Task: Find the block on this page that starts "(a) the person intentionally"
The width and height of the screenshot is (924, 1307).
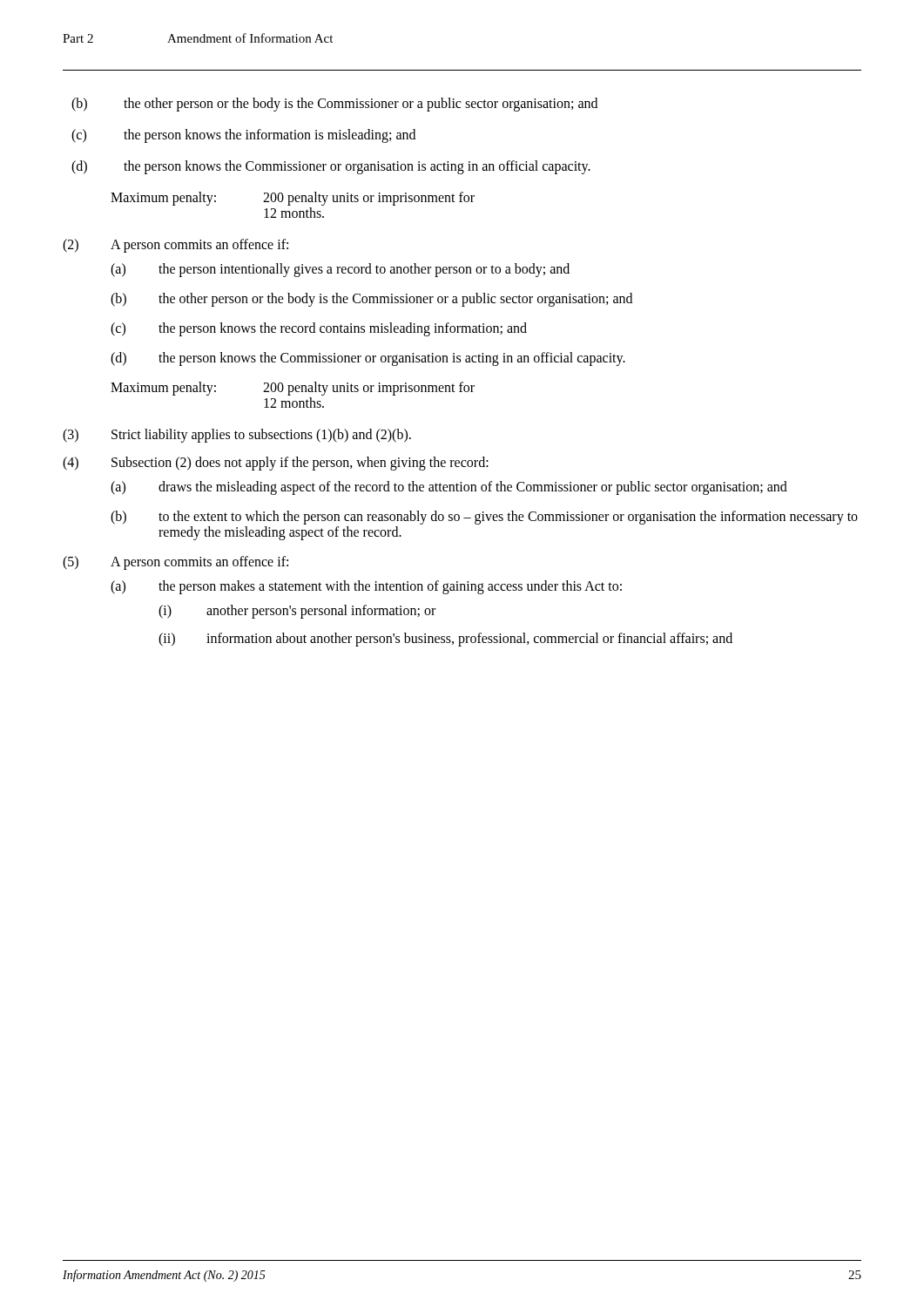Action: point(486,269)
